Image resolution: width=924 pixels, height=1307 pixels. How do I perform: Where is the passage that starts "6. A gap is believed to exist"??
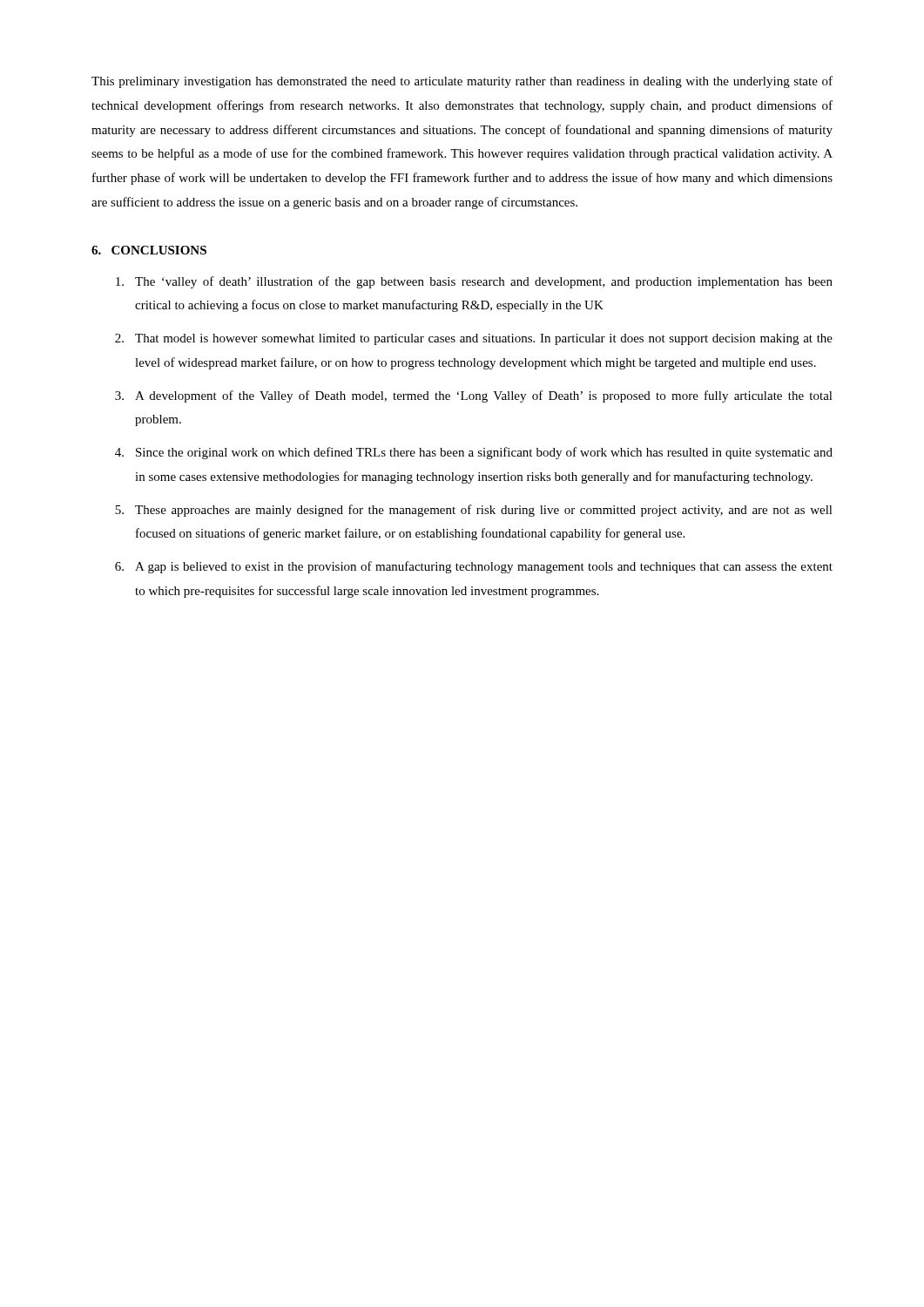pyautogui.click(x=462, y=579)
